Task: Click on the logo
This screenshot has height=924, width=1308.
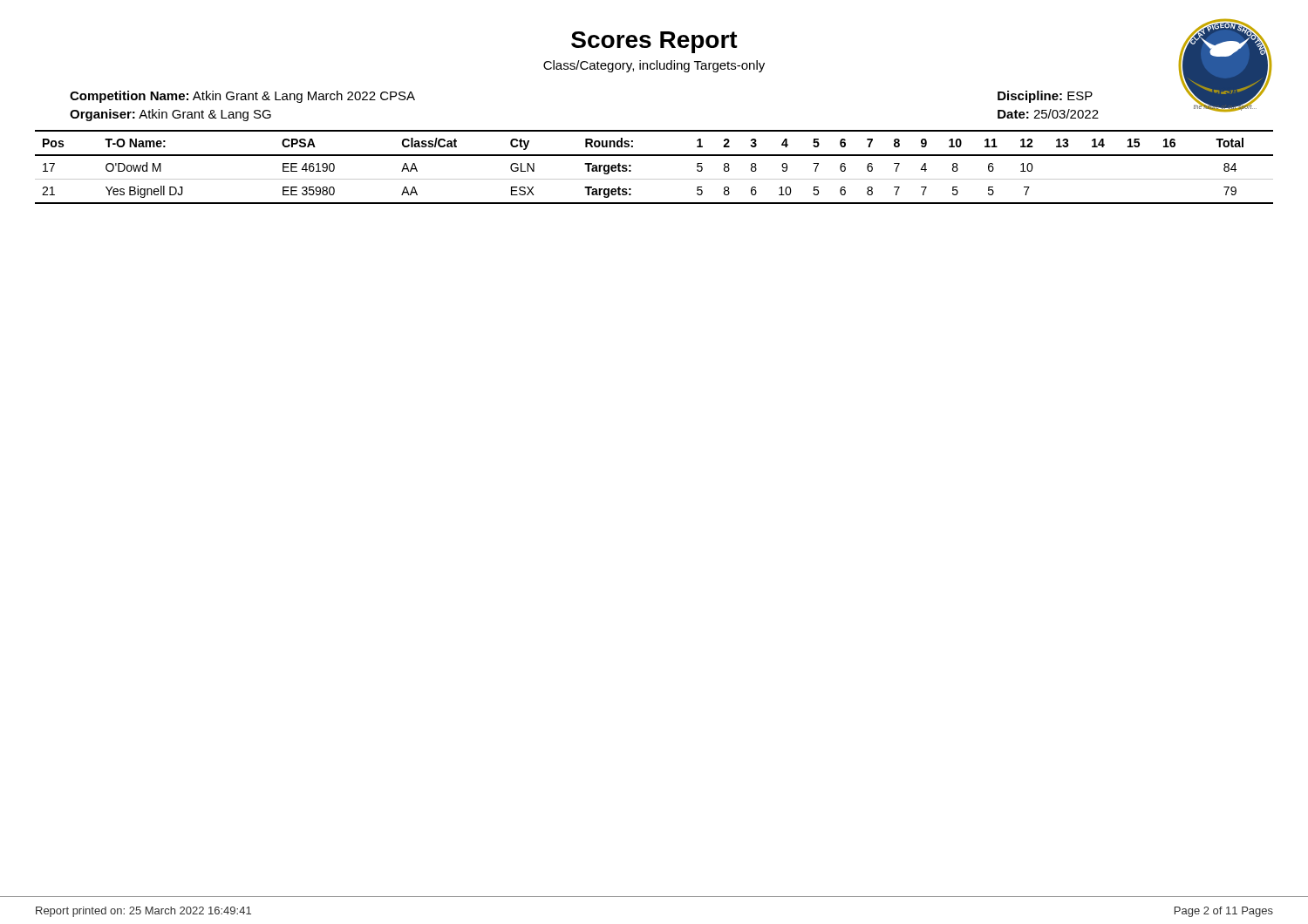Action: pos(1225,65)
